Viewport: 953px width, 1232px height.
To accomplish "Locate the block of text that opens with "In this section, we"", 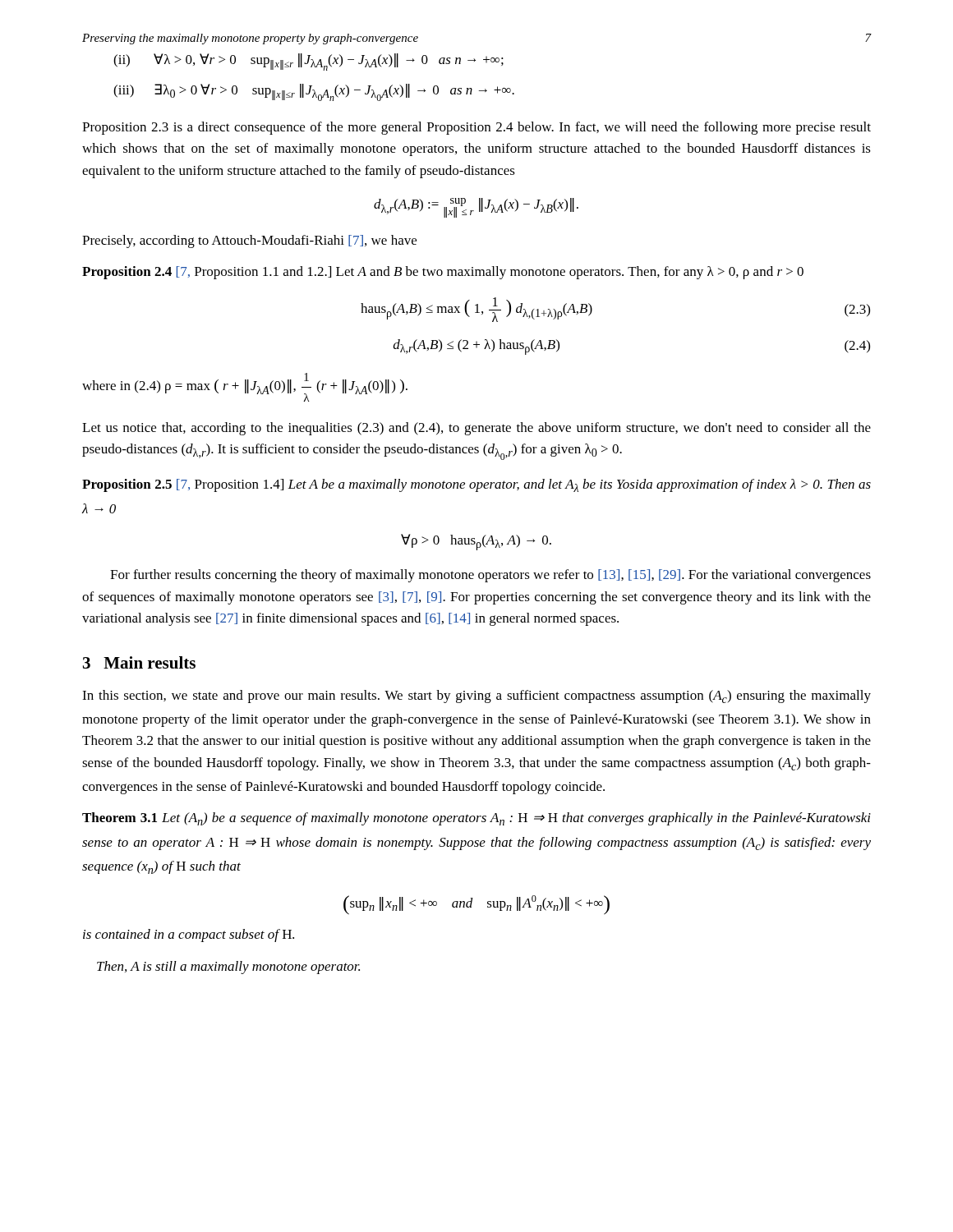I will pos(476,741).
